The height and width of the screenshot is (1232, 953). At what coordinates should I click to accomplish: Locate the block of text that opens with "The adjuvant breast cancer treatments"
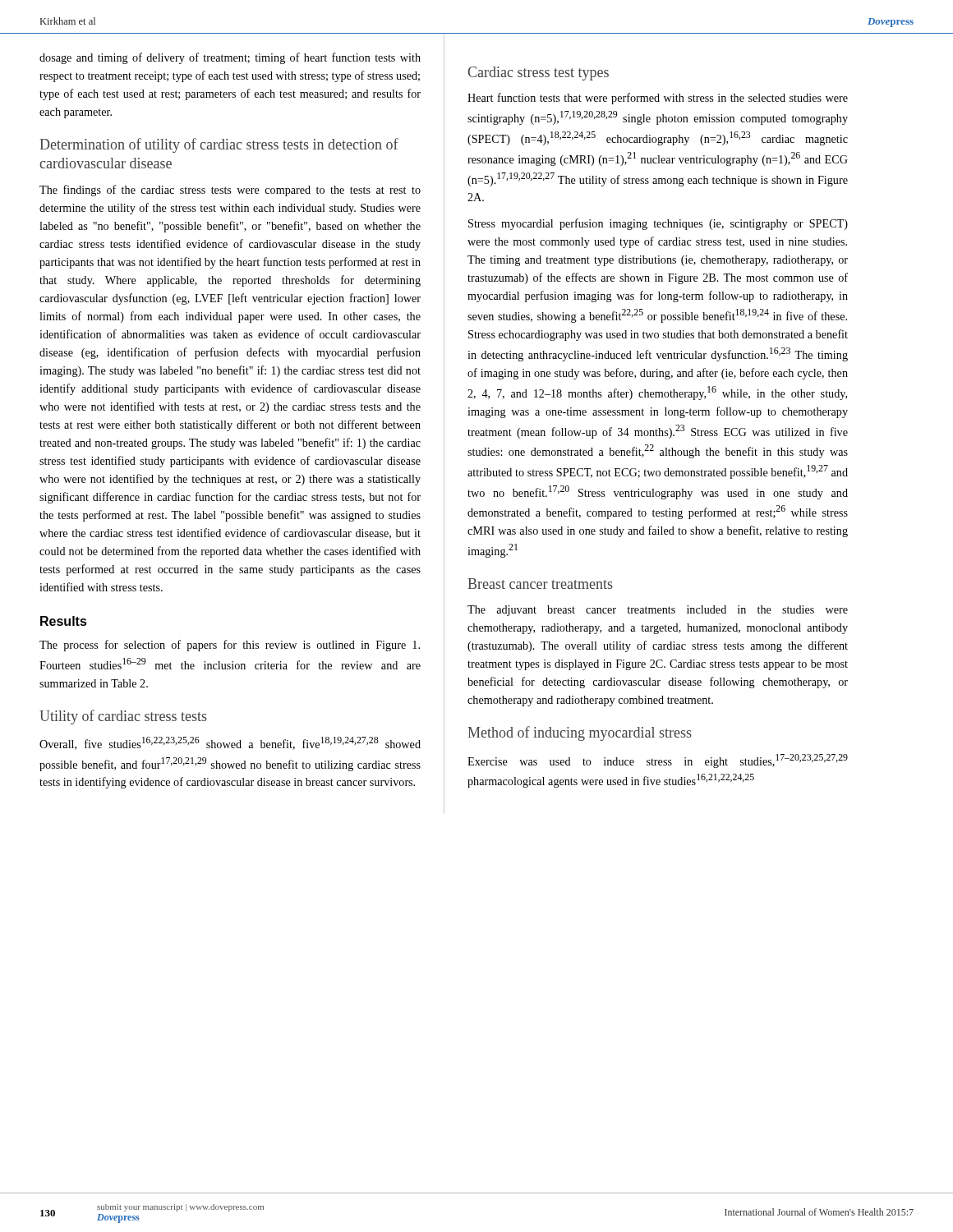tap(658, 655)
